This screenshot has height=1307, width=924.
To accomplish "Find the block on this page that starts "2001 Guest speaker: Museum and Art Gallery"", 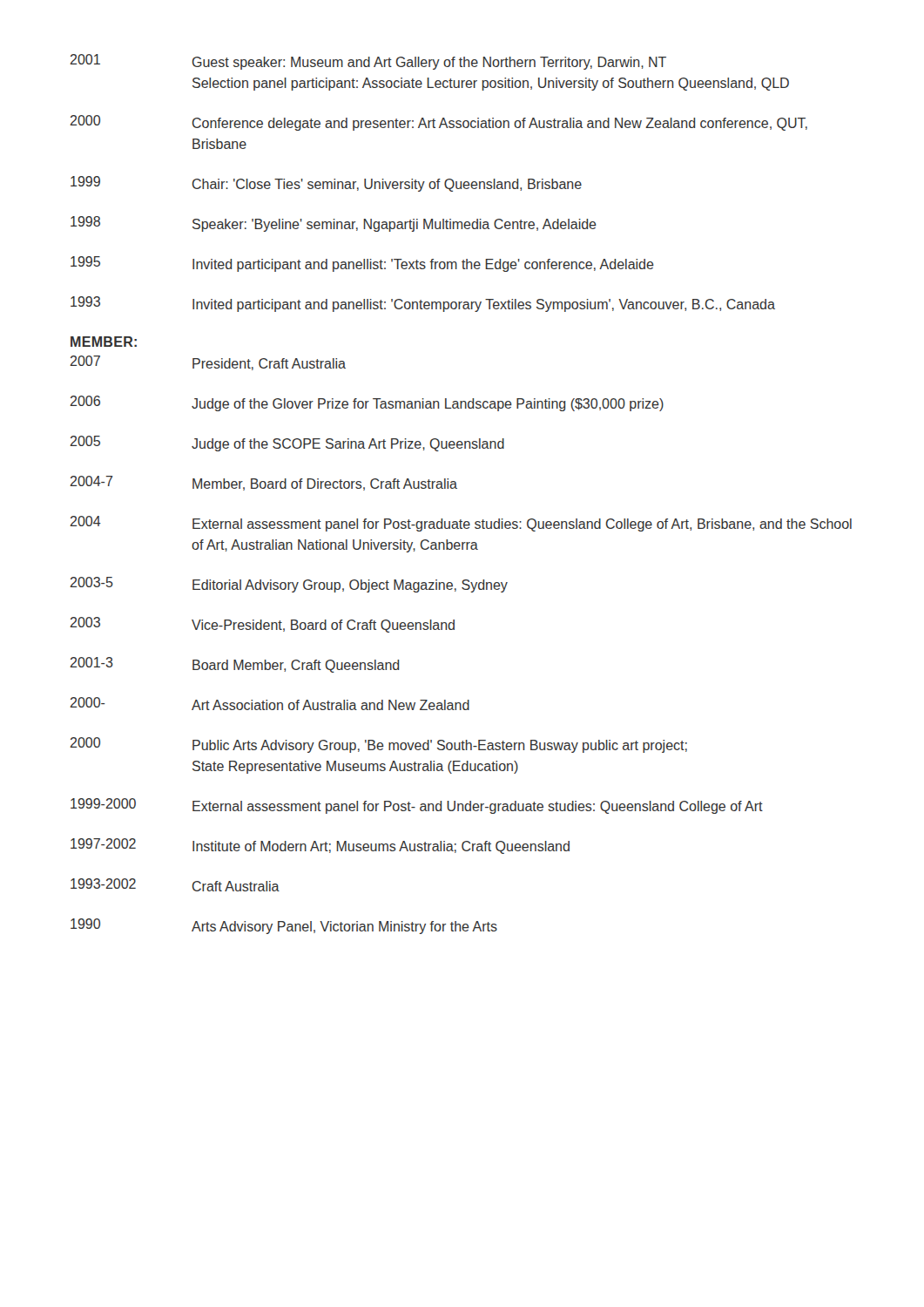I will (x=462, y=73).
